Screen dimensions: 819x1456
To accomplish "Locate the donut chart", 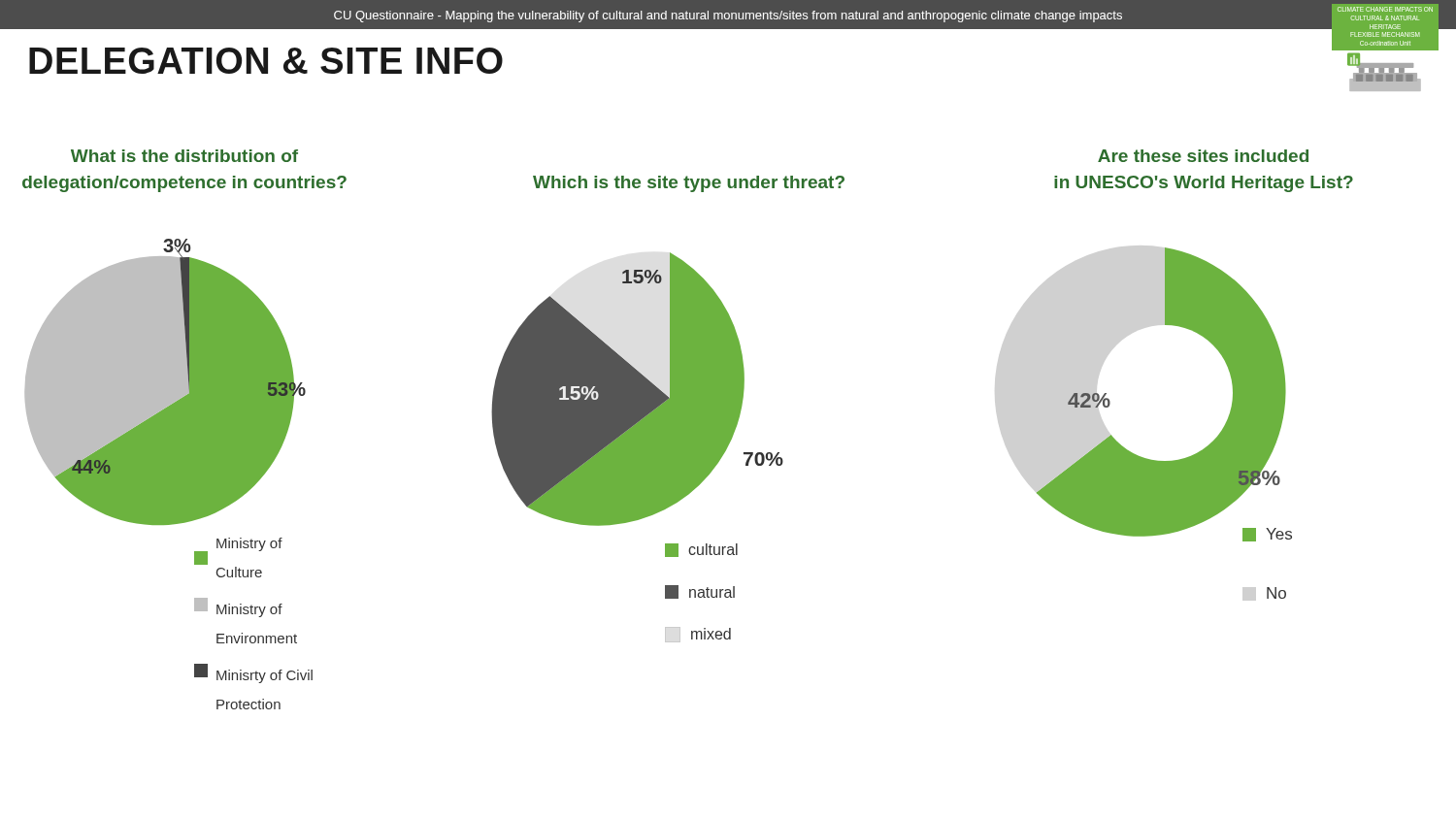I will 1184,398.
